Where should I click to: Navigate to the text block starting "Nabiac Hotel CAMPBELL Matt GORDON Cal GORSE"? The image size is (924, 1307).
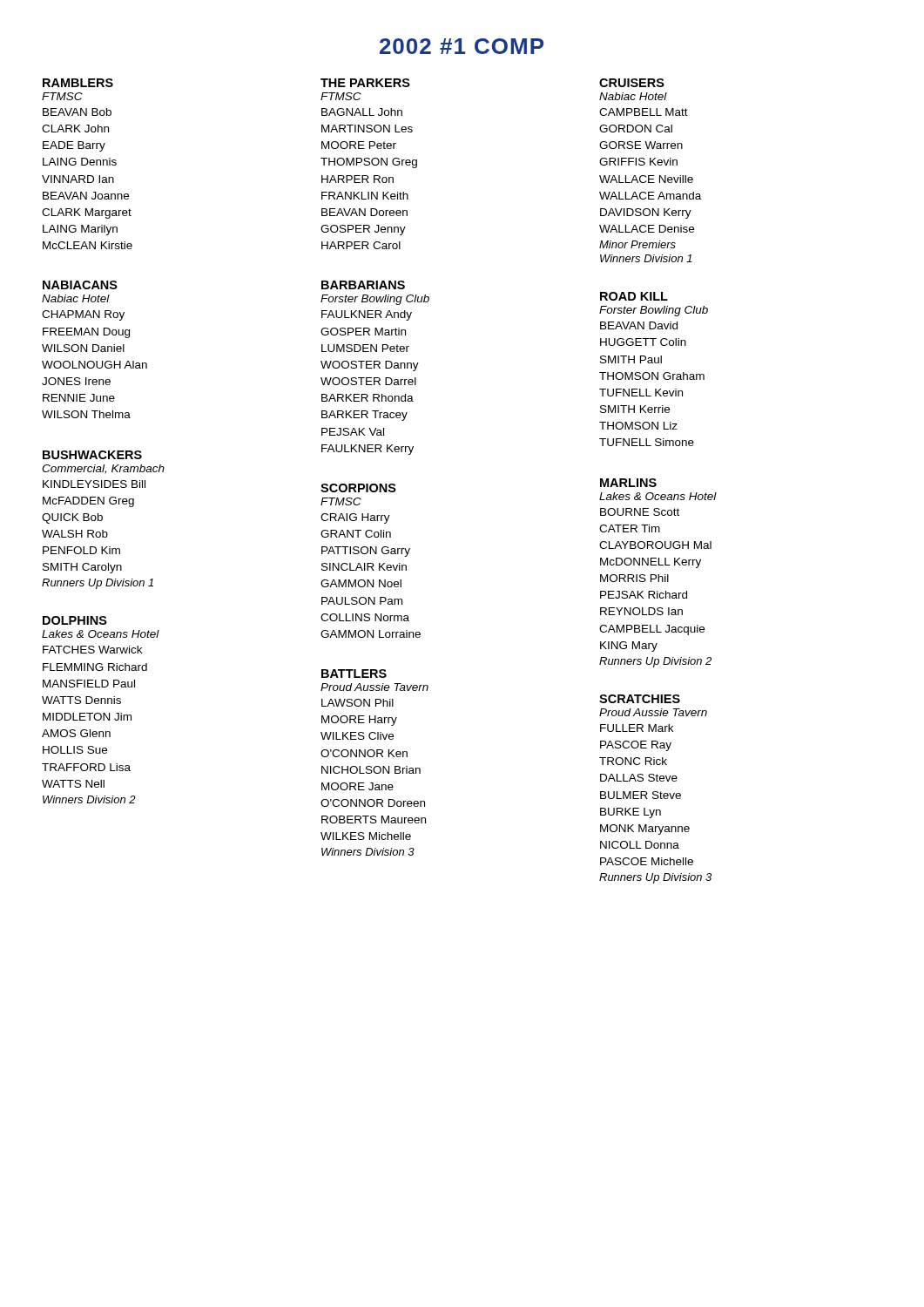point(633,96)
